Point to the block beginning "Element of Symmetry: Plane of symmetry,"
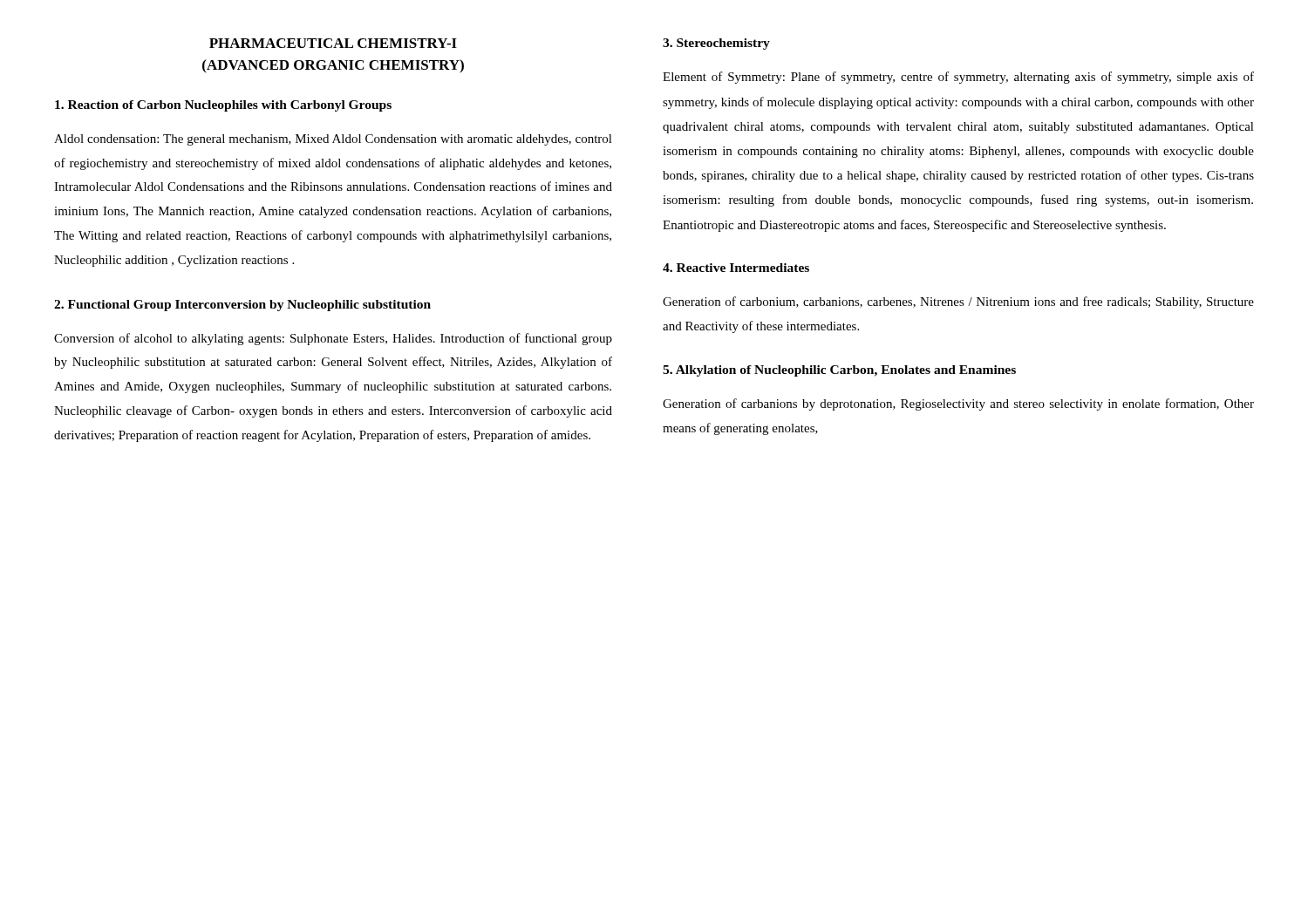1308x924 pixels. pos(958,151)
